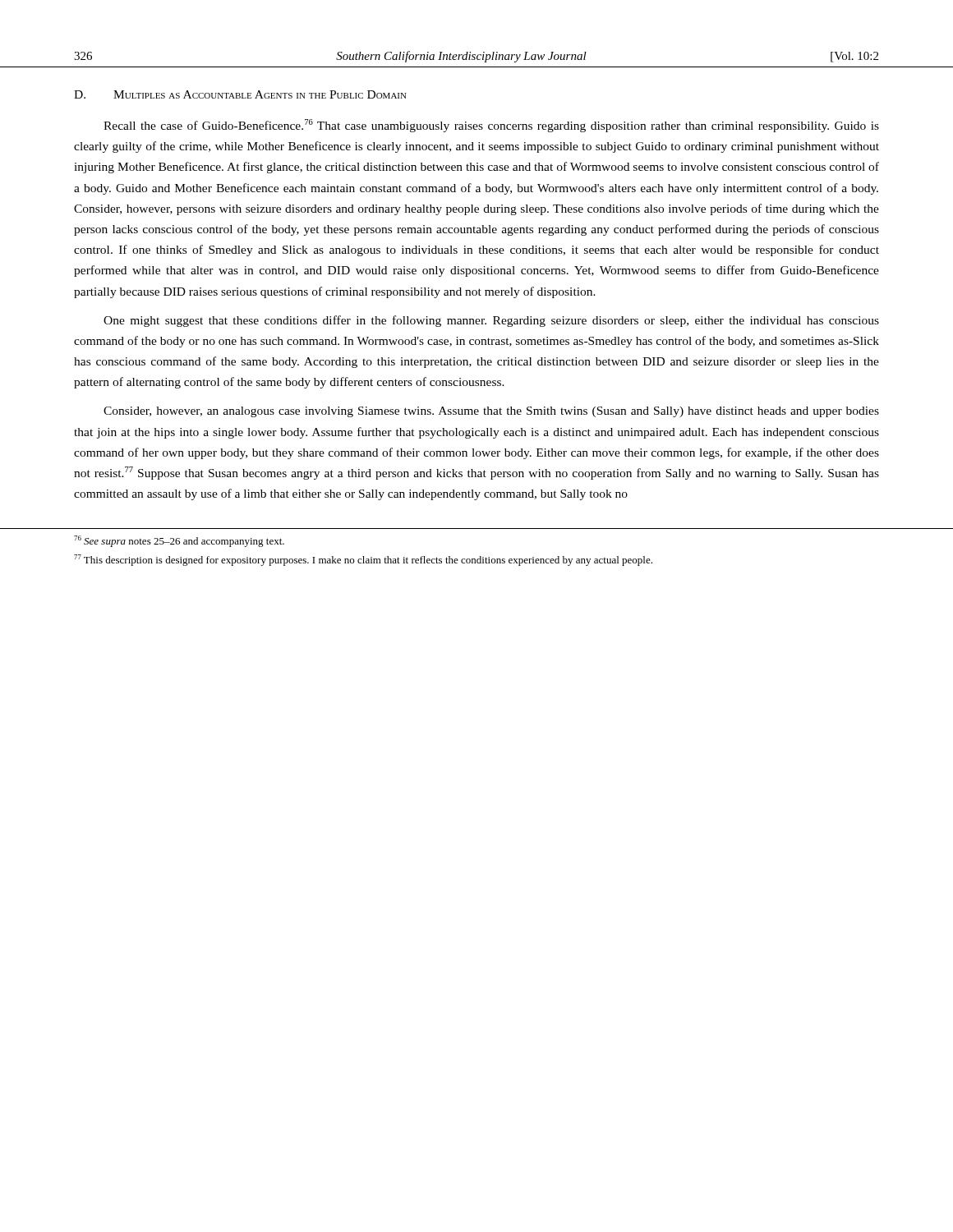Find the block starting "D. Multiples as"
The height and width of the screenshot is (1232, 953).
(x=240, y=94)
